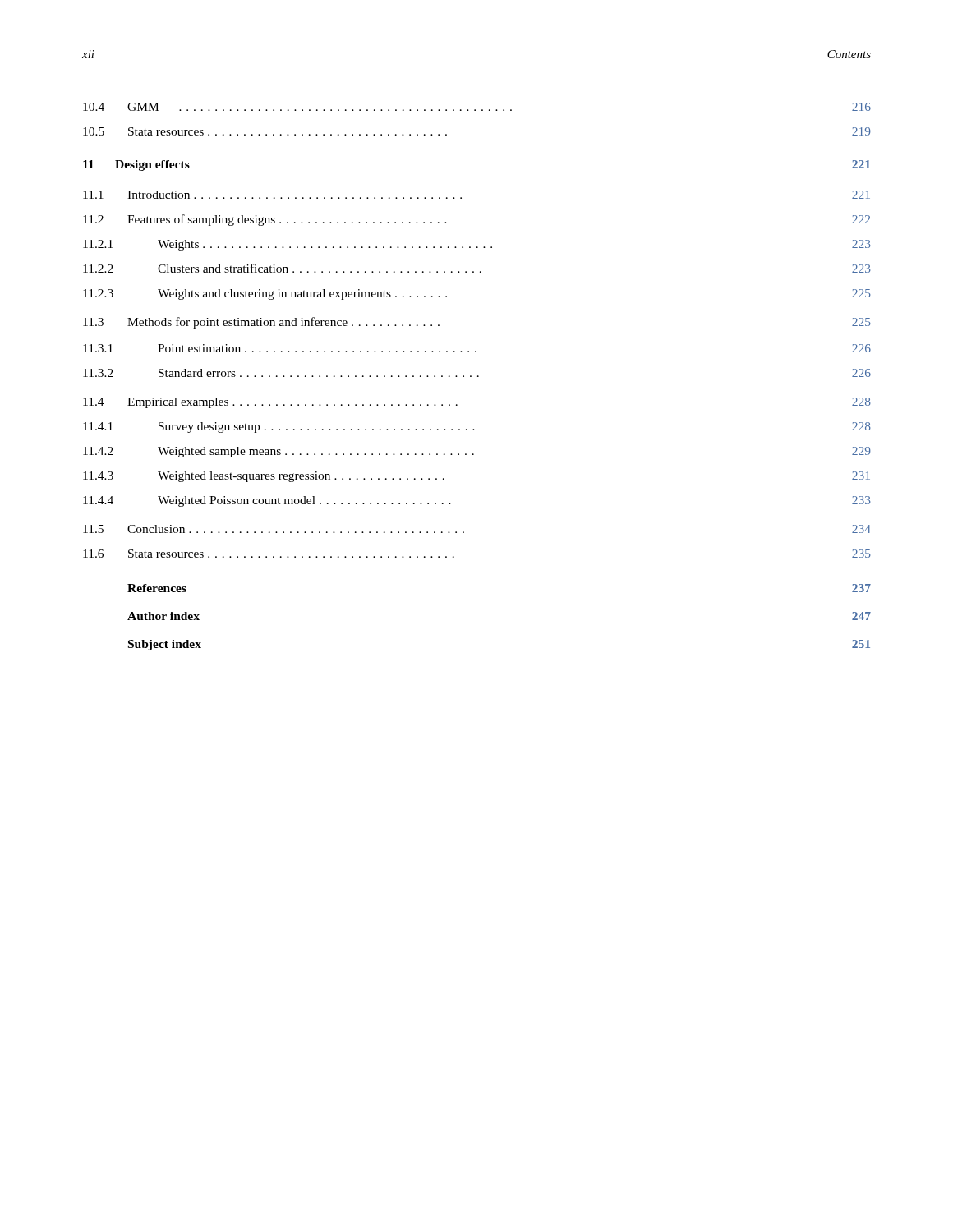Point to the block starting "11.3.2 Standard errors . . ."

(476, 373)
